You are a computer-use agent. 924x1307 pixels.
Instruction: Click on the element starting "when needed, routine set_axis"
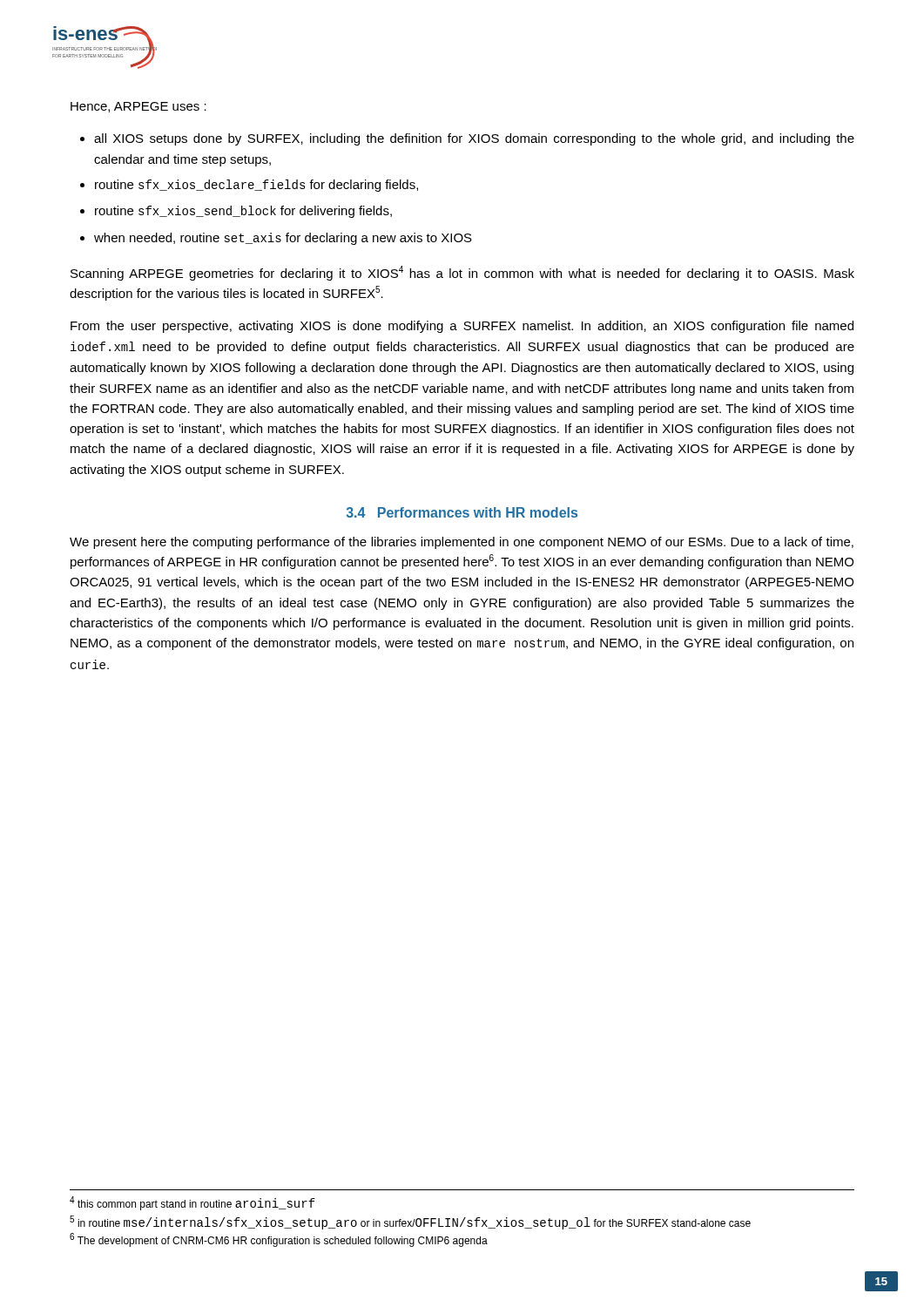point(283,238)
